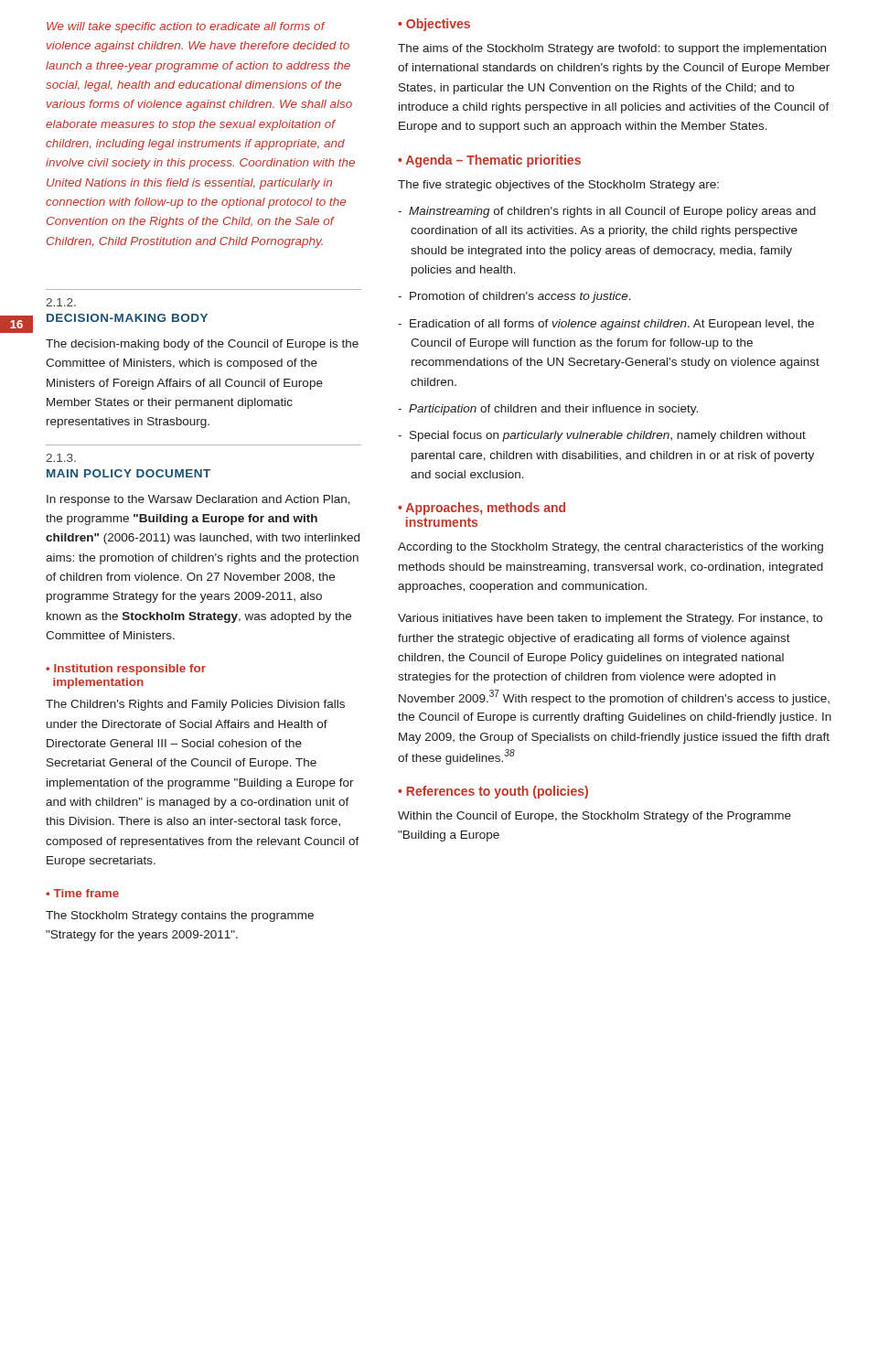Where is the passage that starts "The Stockholm Strategy contains the programme "Strategy"?

(x=180, y=925)
